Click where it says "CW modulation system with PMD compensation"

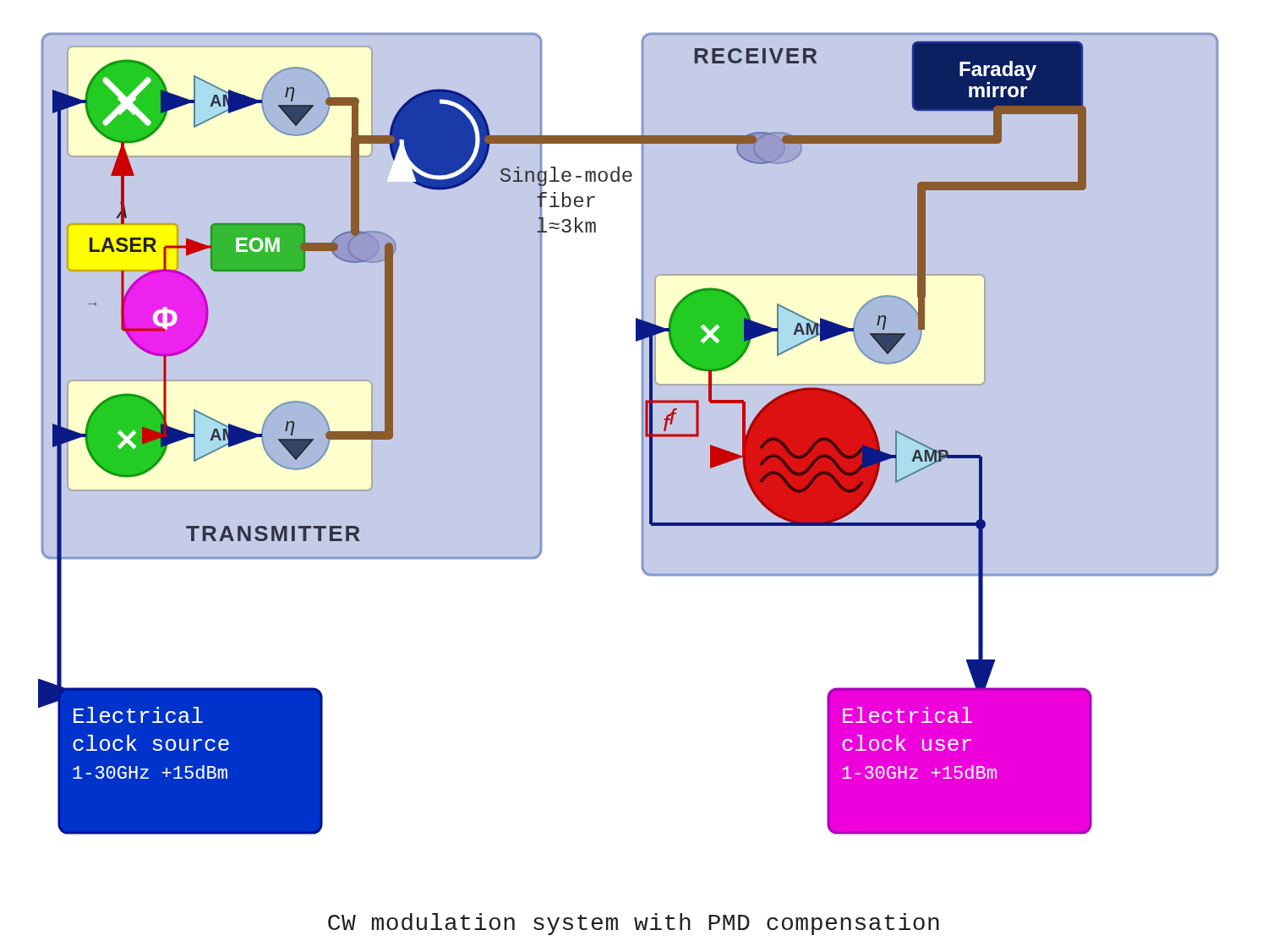(x=634, y=924)
